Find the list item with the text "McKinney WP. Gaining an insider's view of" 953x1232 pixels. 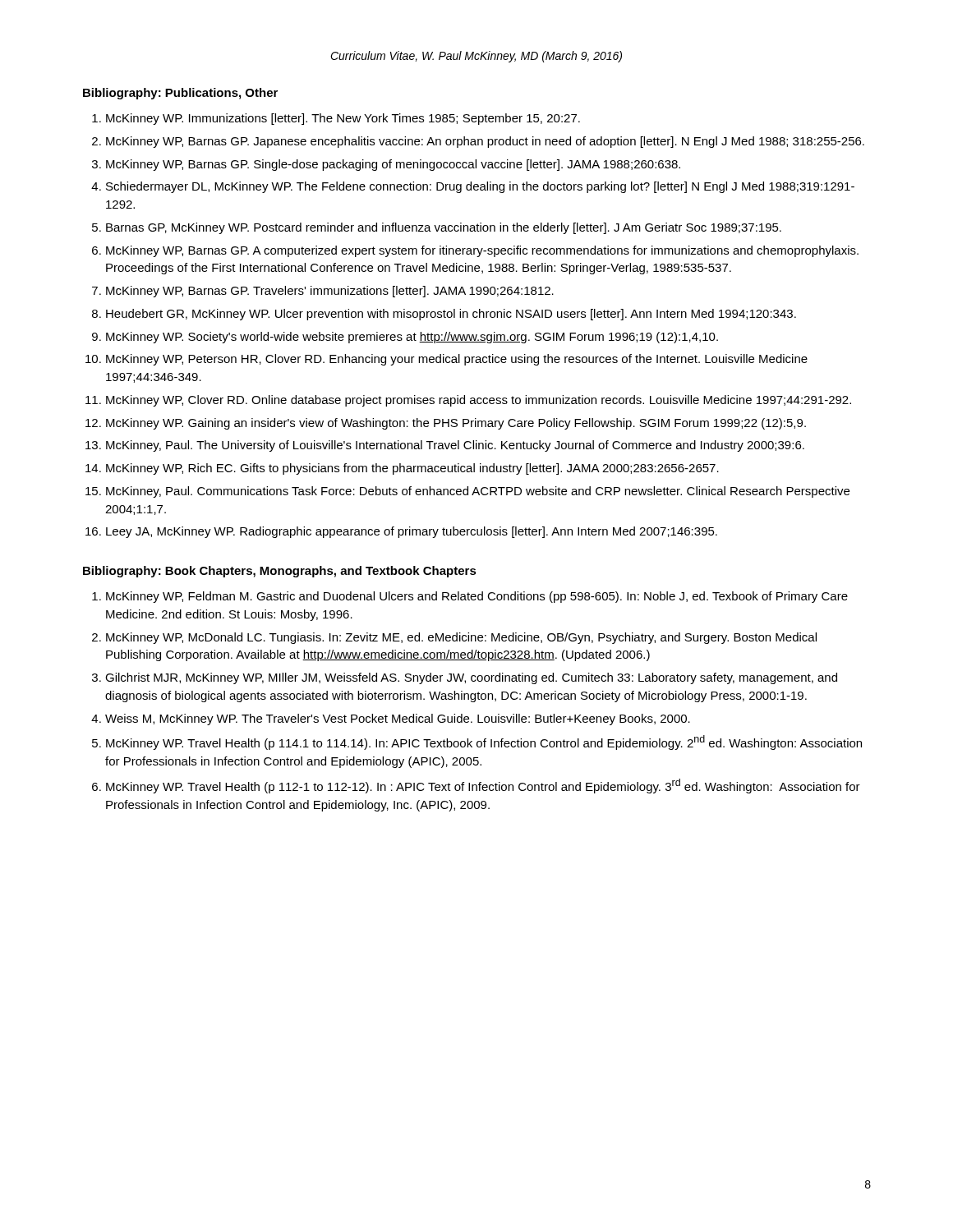(x=456, y=422)
